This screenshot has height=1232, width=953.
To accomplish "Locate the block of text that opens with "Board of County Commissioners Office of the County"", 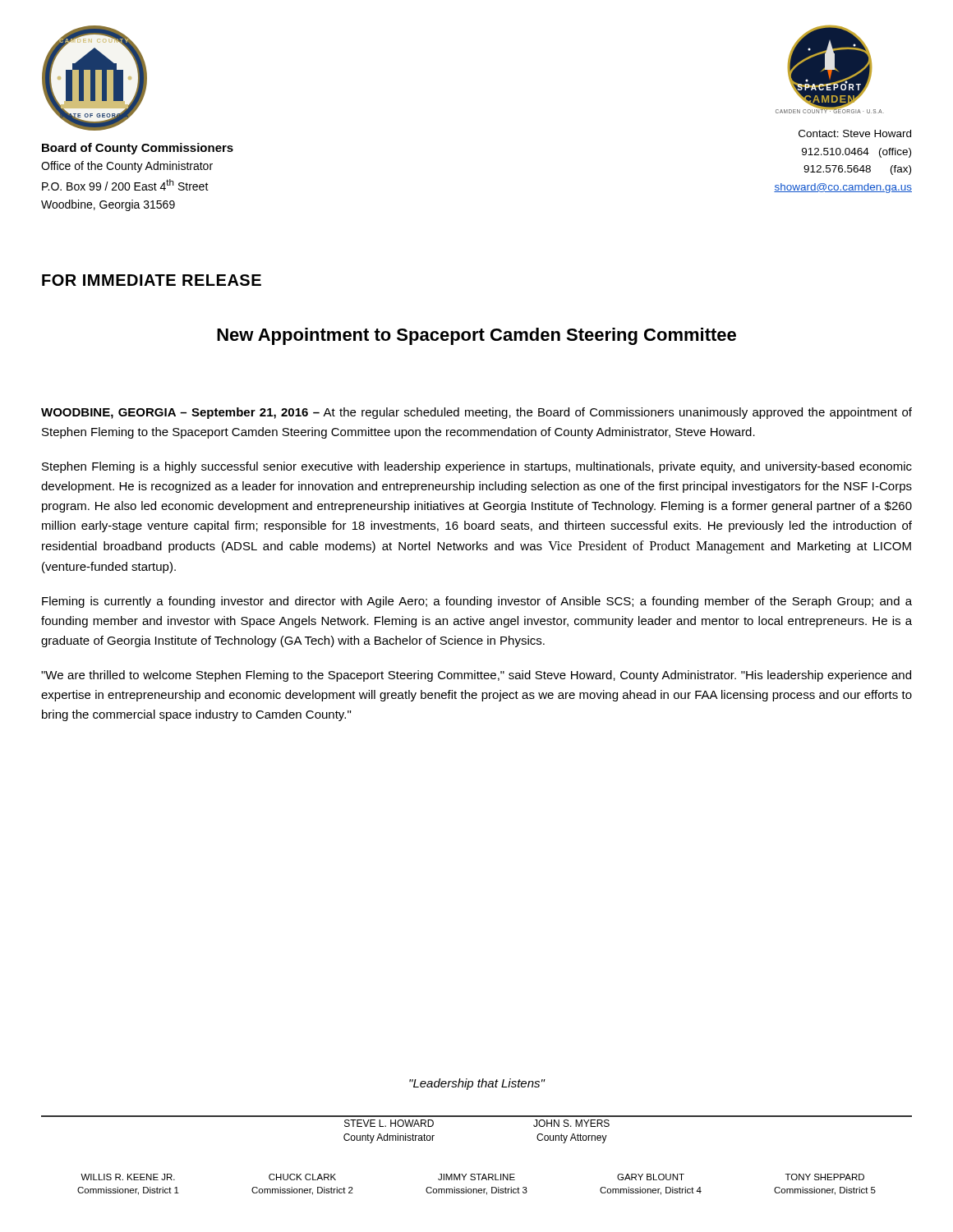I will pyautogui.click(x=137, y=176).
